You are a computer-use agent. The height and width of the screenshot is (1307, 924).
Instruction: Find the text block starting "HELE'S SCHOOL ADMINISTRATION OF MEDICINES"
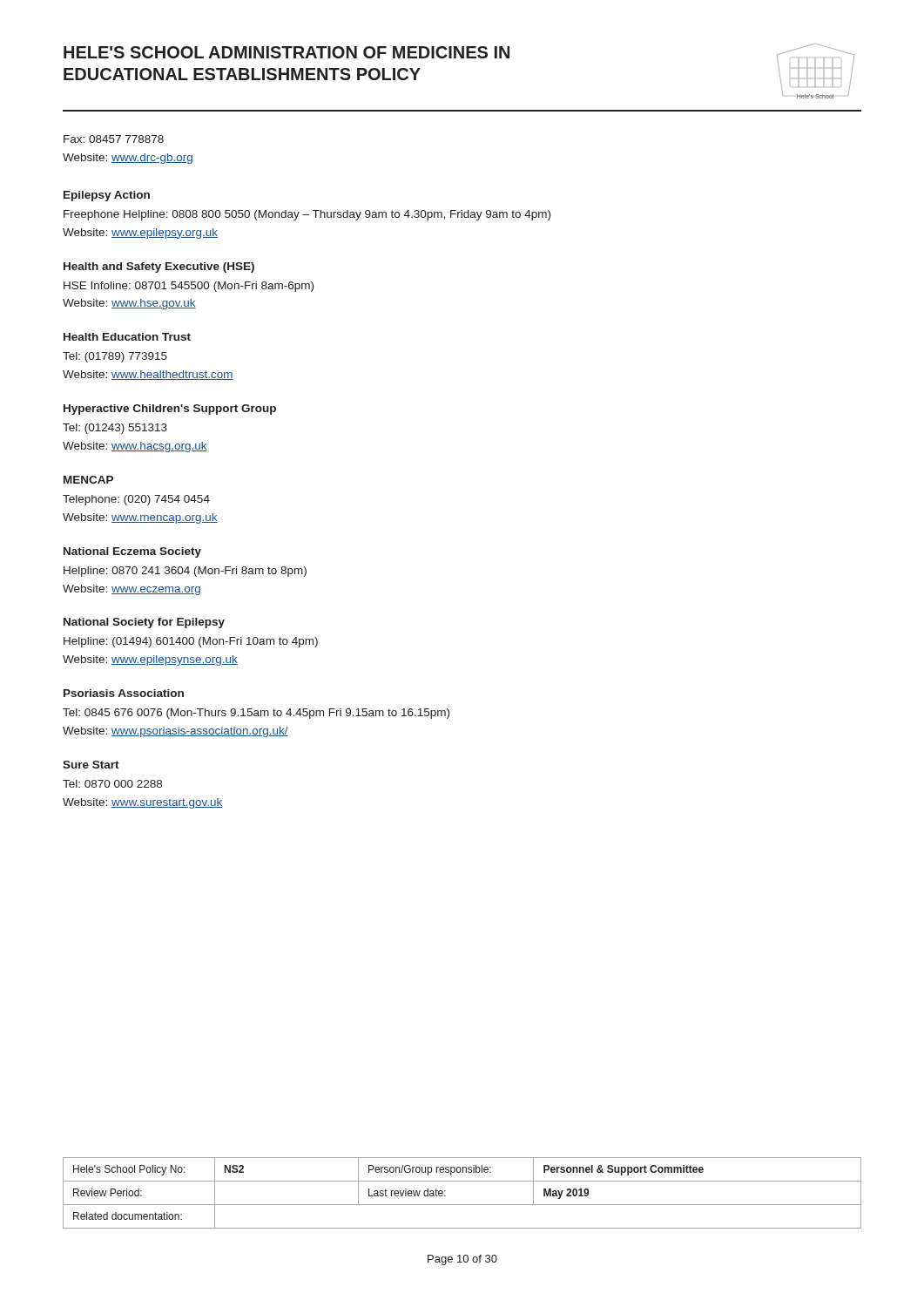(x=287, y=64)
